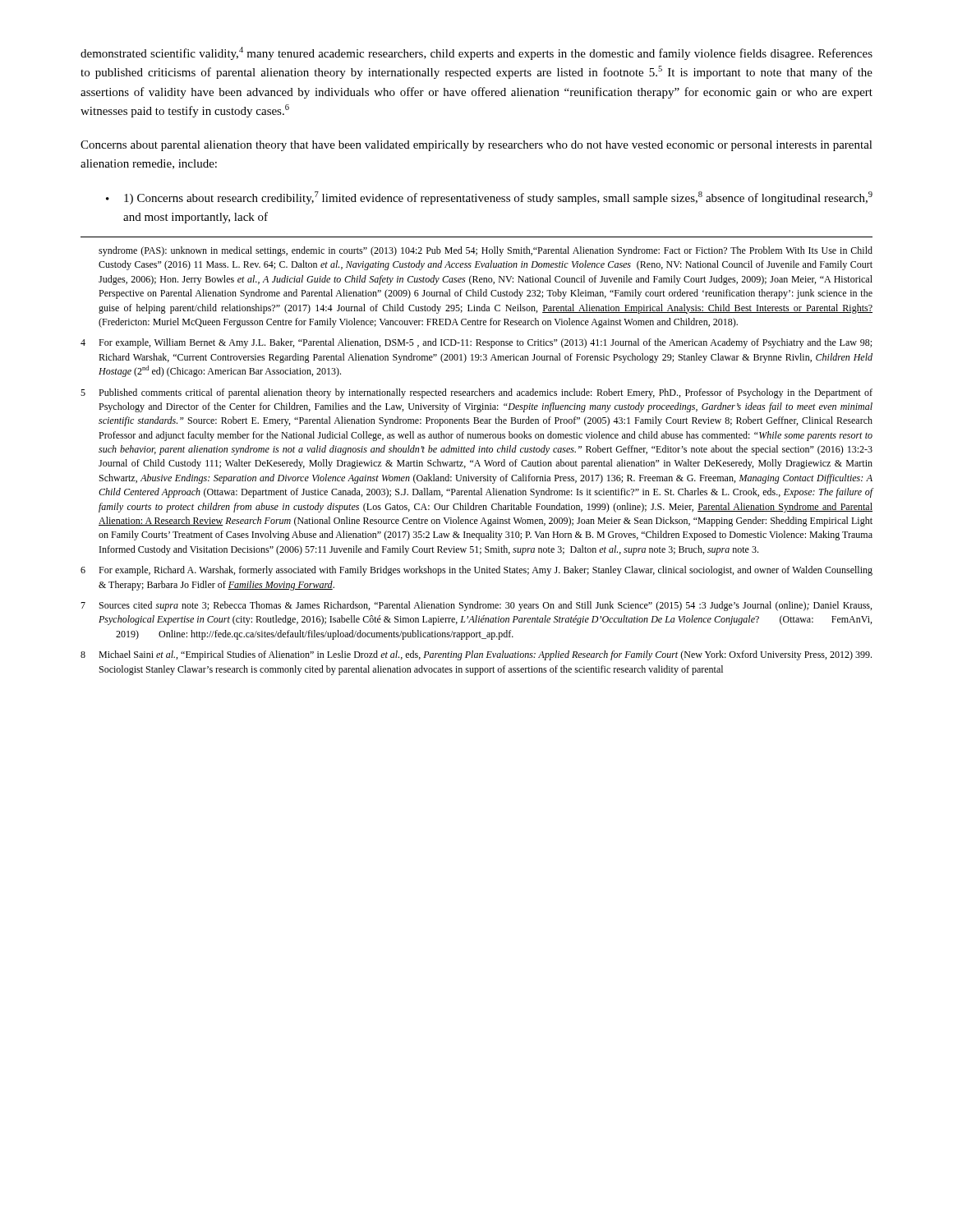Select the text starting "• 1) Concerns about research credibility,7 limited evidence"
Image resolution: width=953 pixels, height=1232 pixels.
(489, 208)
